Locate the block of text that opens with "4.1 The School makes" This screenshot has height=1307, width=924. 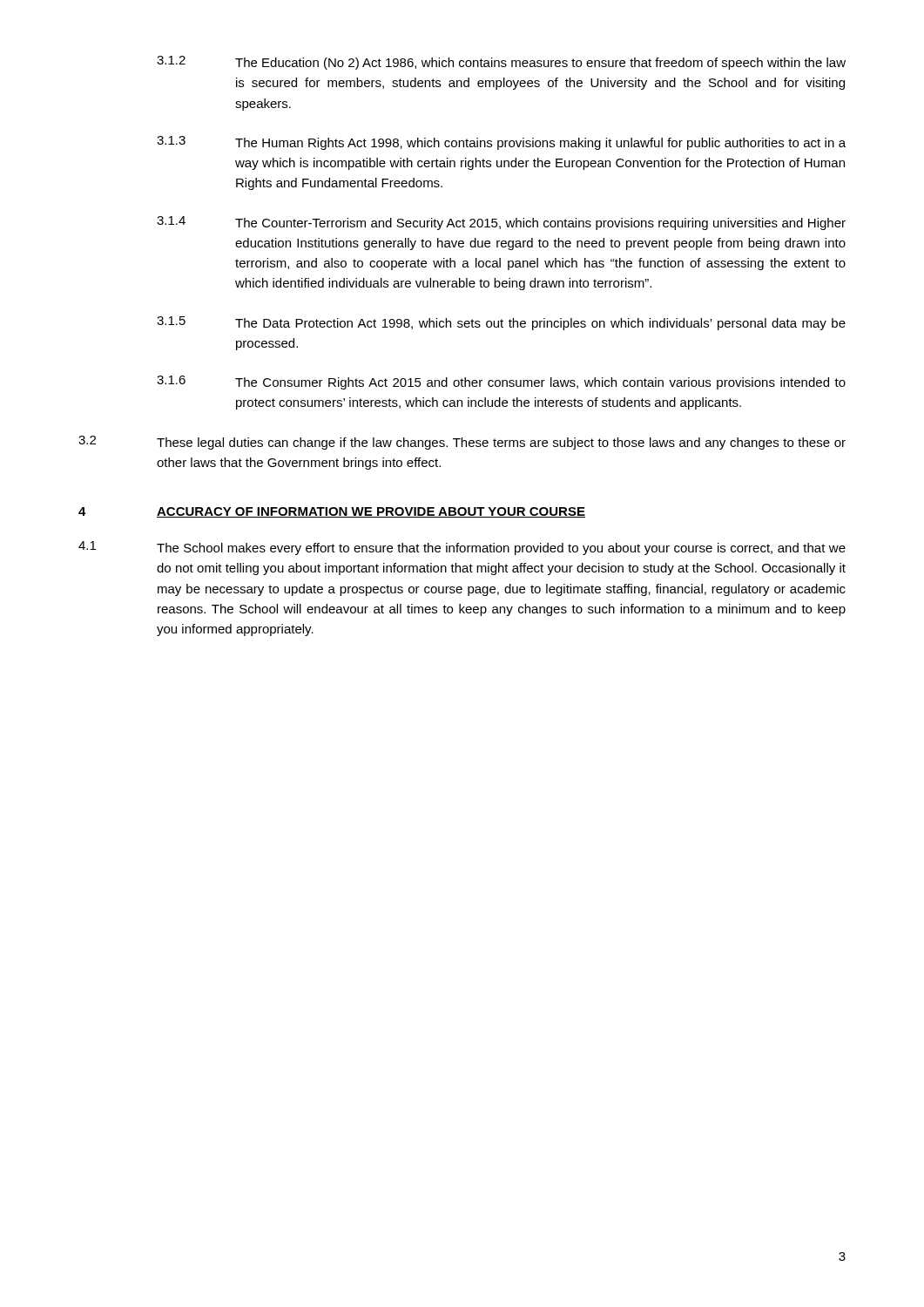tap(462, 588)
